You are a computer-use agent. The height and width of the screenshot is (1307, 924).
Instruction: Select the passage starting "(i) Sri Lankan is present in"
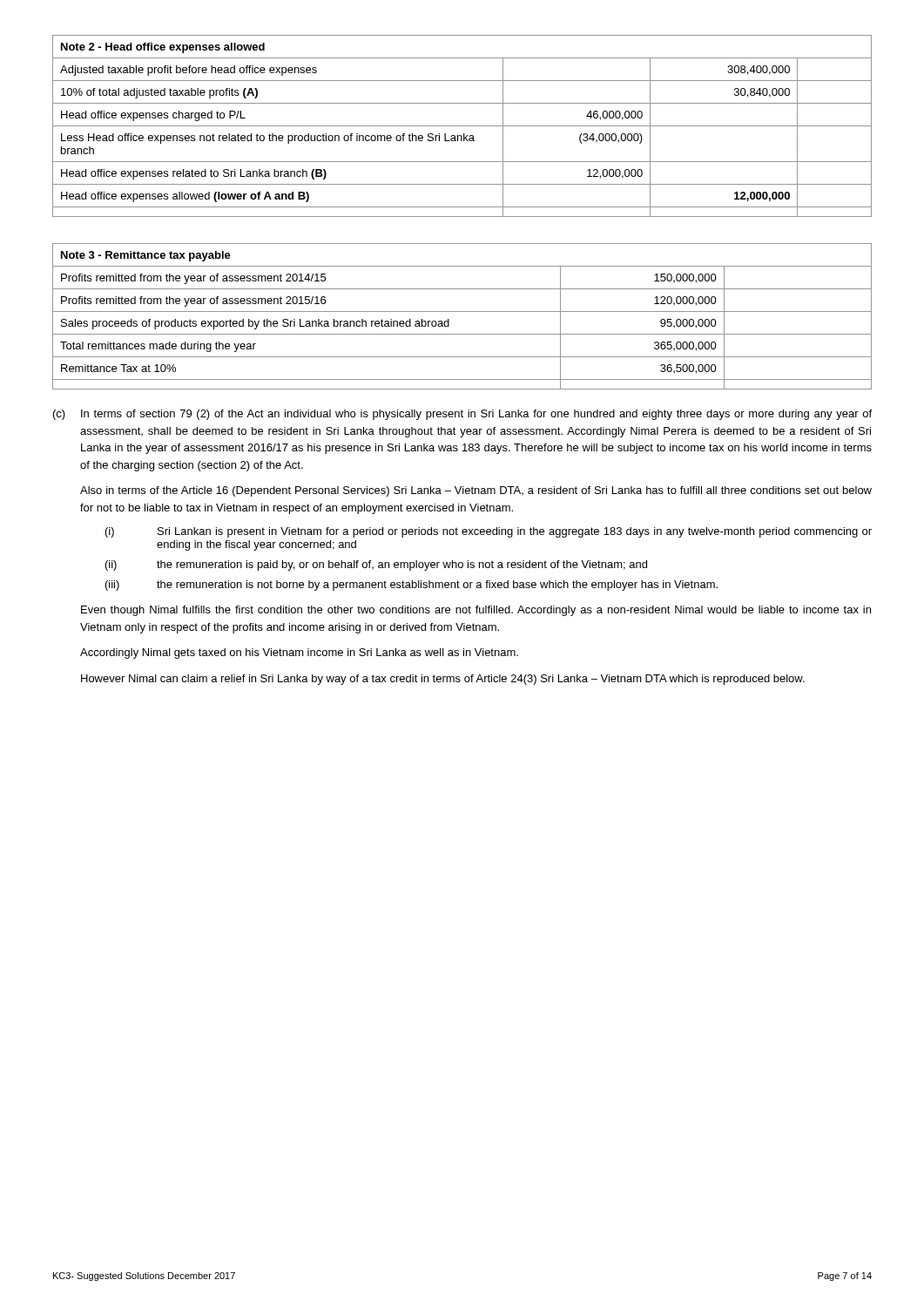click(x=488, y=538)
